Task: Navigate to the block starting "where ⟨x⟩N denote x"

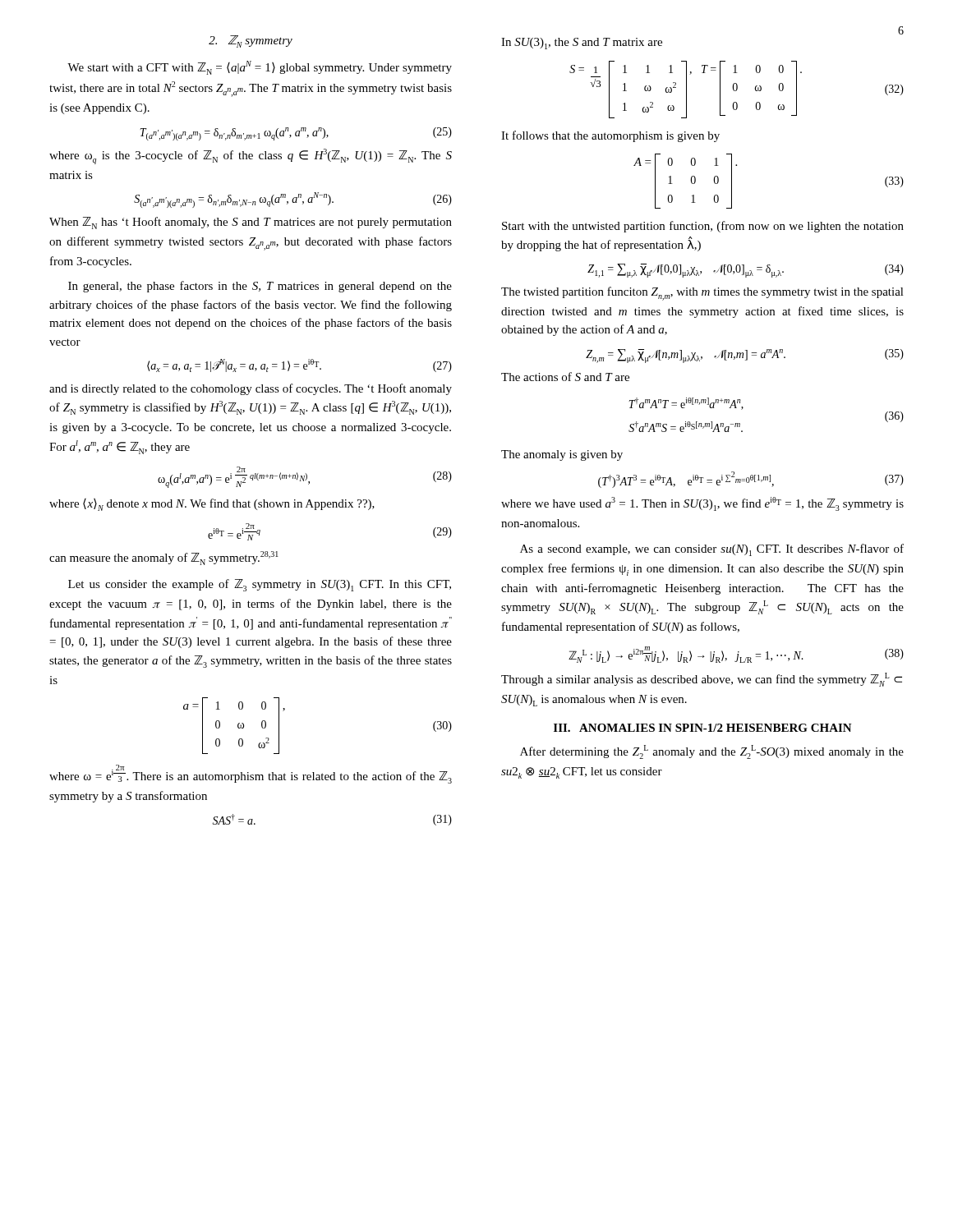Action: 251,504
